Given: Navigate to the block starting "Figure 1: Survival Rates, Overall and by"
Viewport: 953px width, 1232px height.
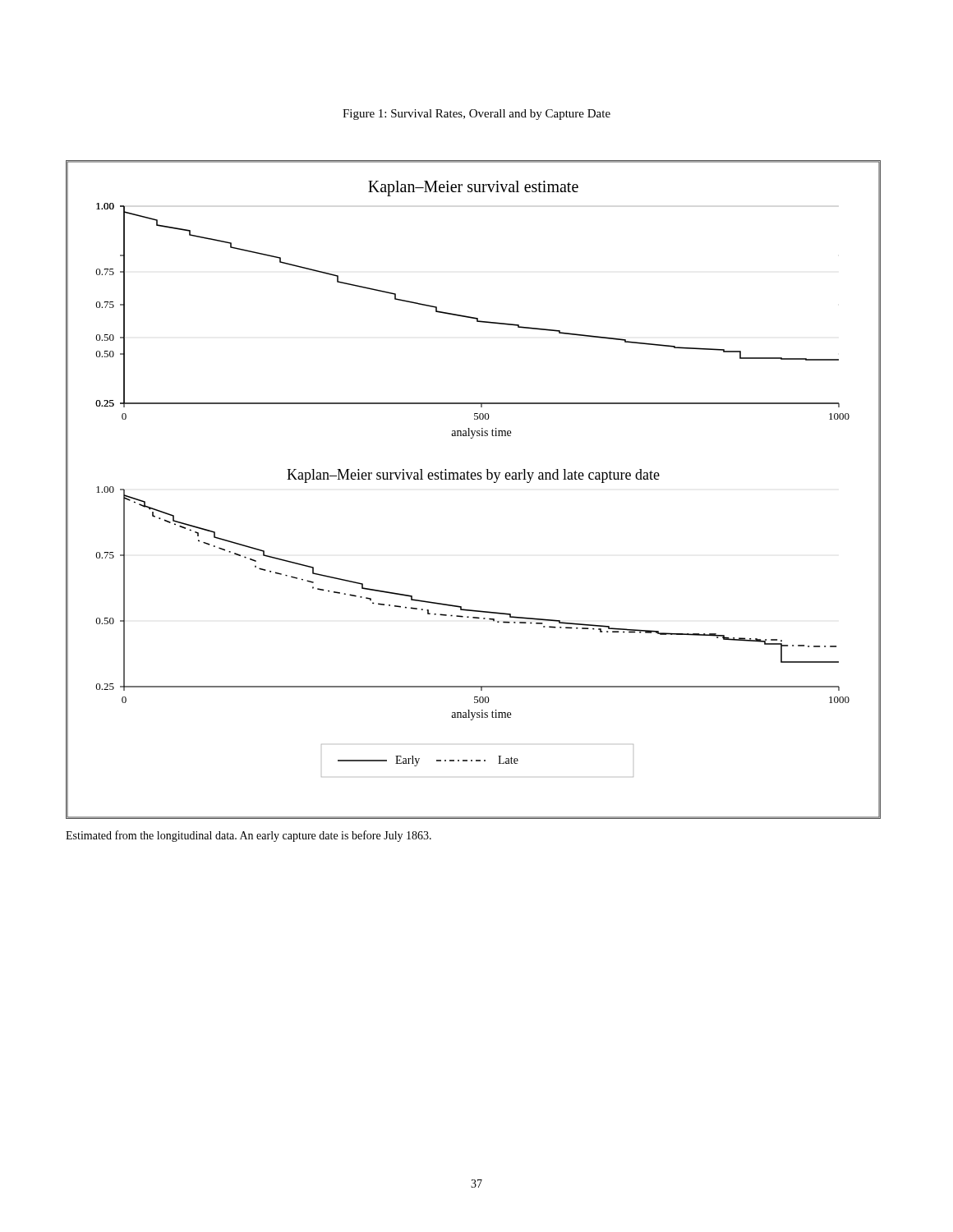Looking at the screenshot, I should (x=476, y=113).
